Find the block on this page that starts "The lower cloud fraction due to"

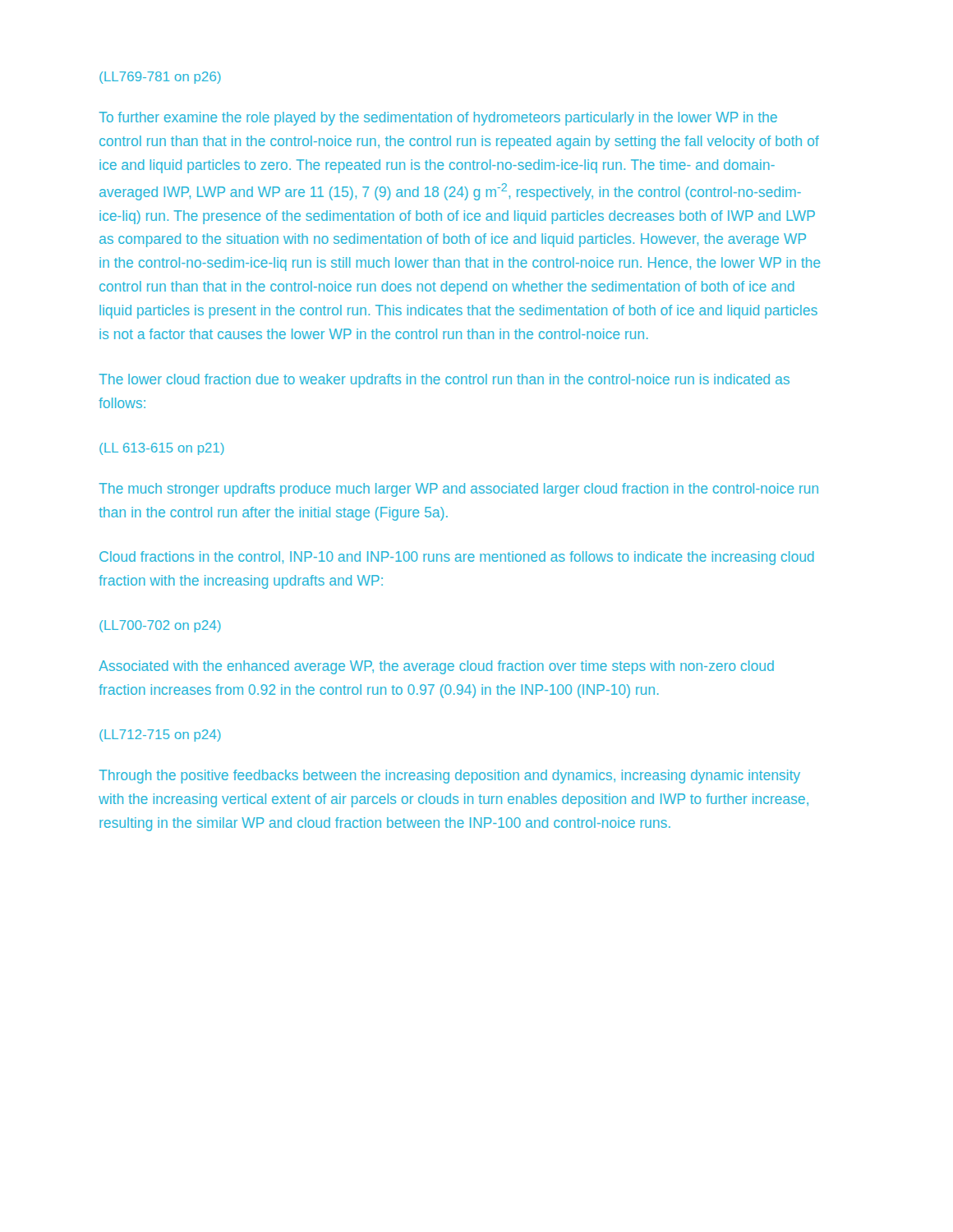[444, 391]
